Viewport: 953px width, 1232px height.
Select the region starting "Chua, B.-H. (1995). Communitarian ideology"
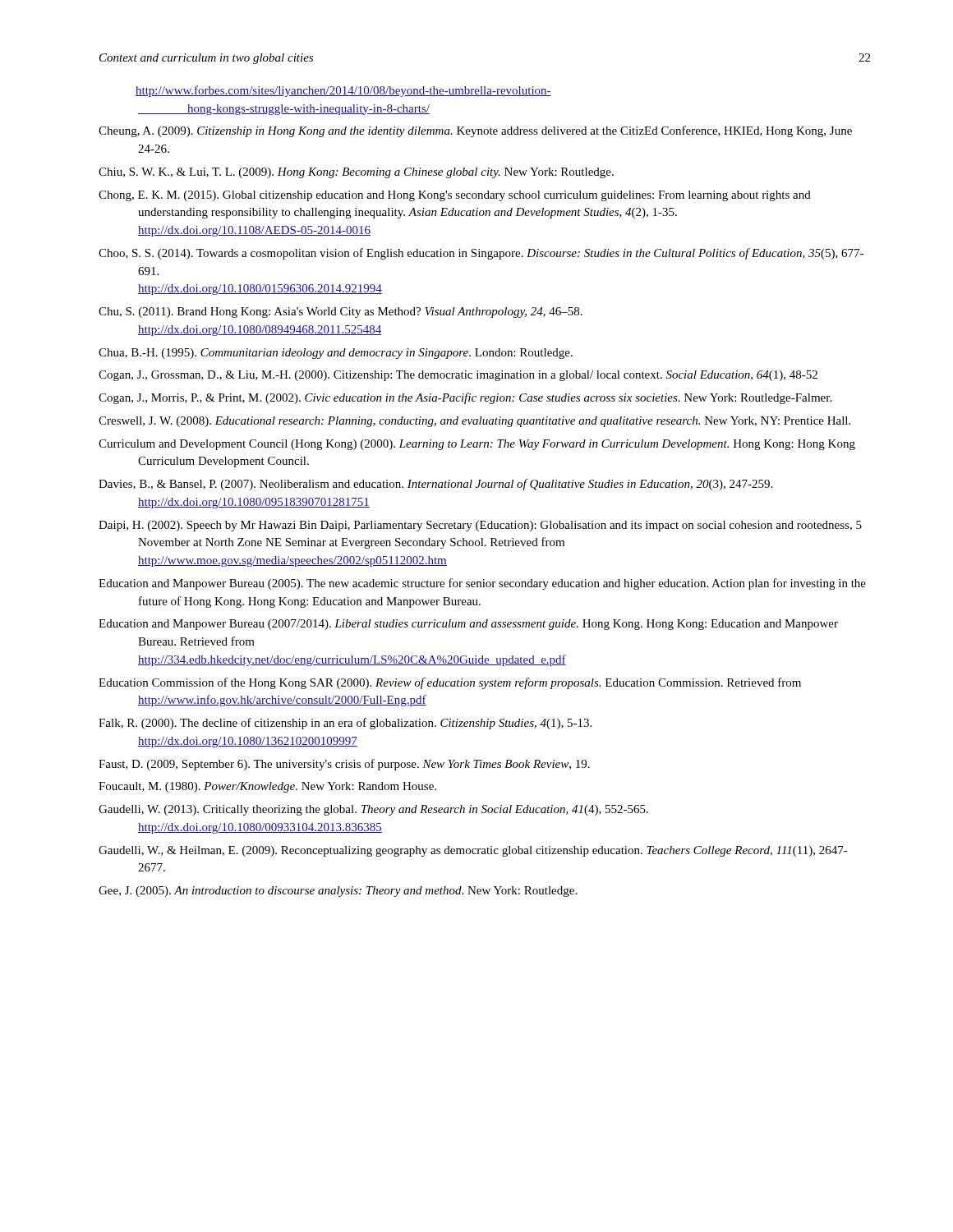tap(336, 352)
